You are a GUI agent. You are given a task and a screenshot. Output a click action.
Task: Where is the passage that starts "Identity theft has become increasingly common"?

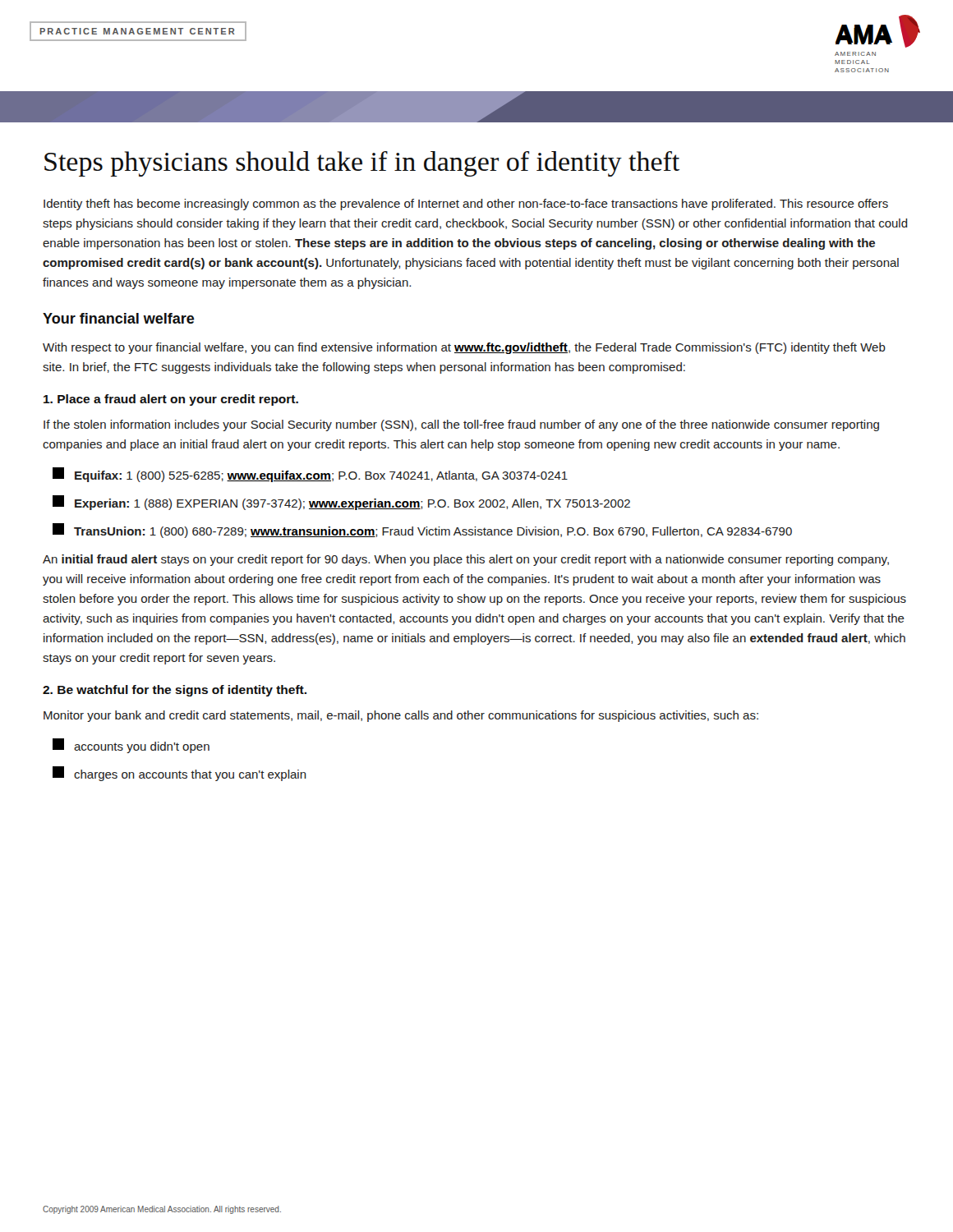point(475,243)
